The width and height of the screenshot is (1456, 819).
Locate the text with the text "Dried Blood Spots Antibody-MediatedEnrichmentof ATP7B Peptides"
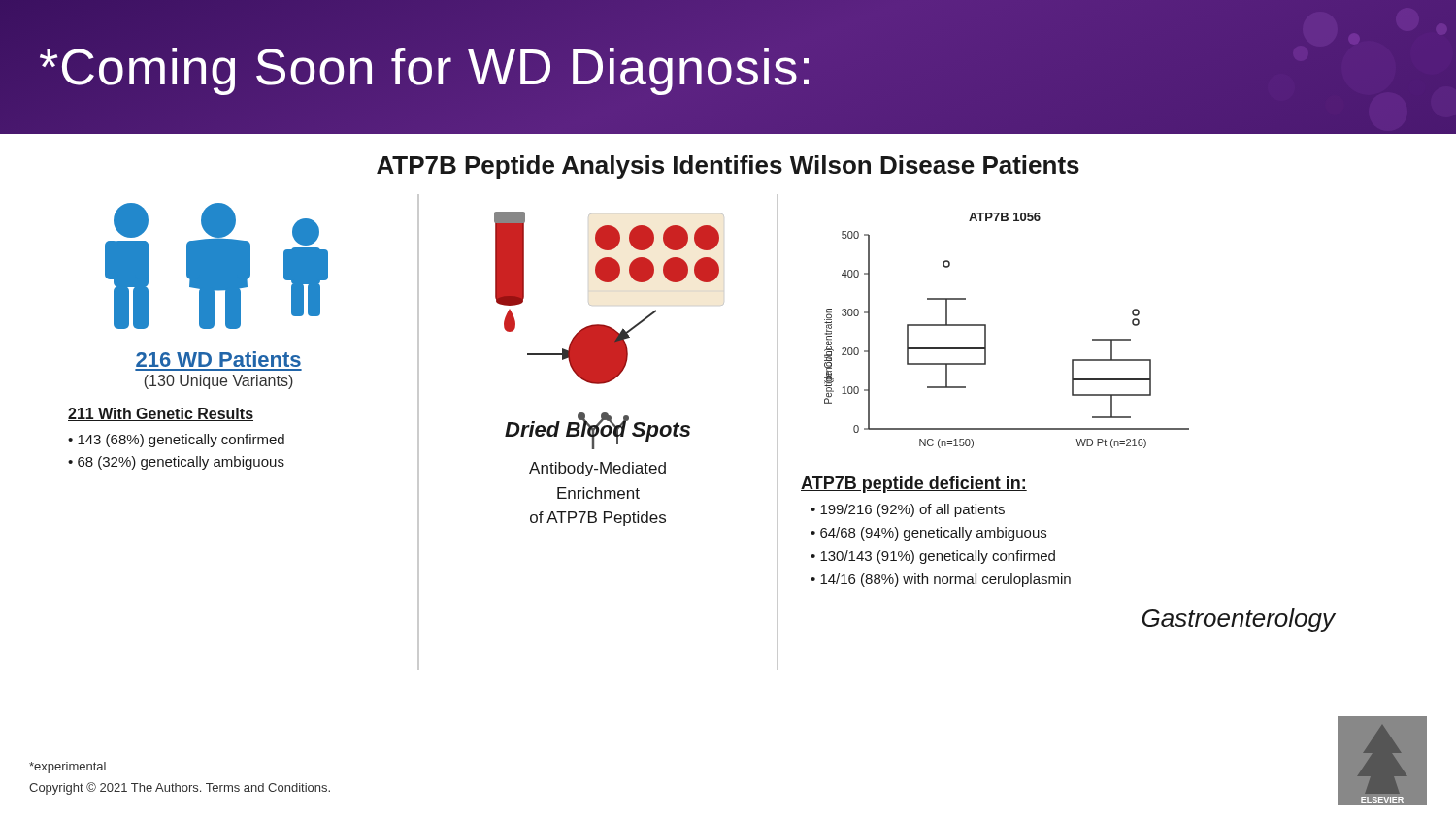click(598, 474)
